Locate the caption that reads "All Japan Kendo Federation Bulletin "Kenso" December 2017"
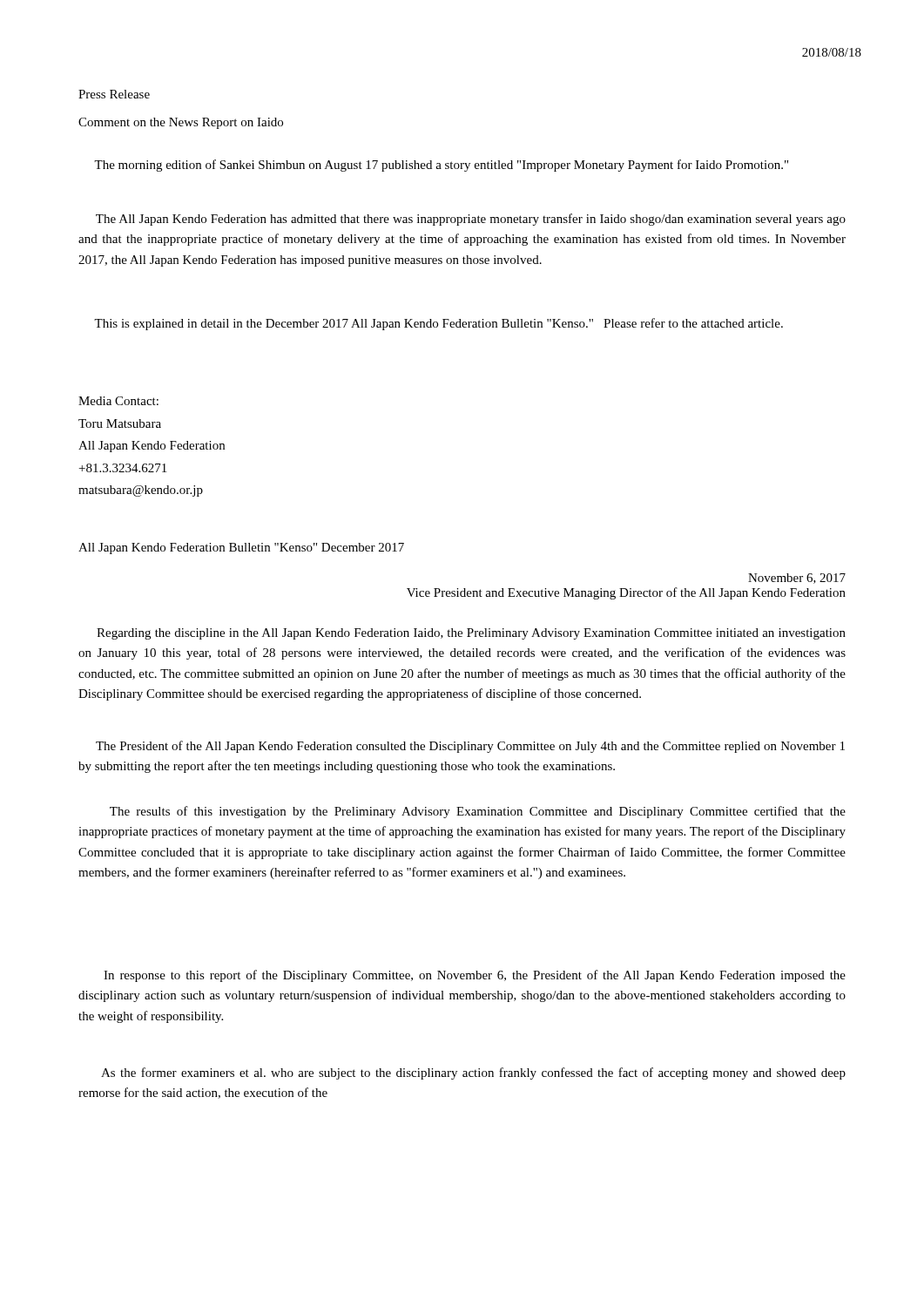Screen dimensions: 1307x924 pyautogui.click(x=241, y=547)
